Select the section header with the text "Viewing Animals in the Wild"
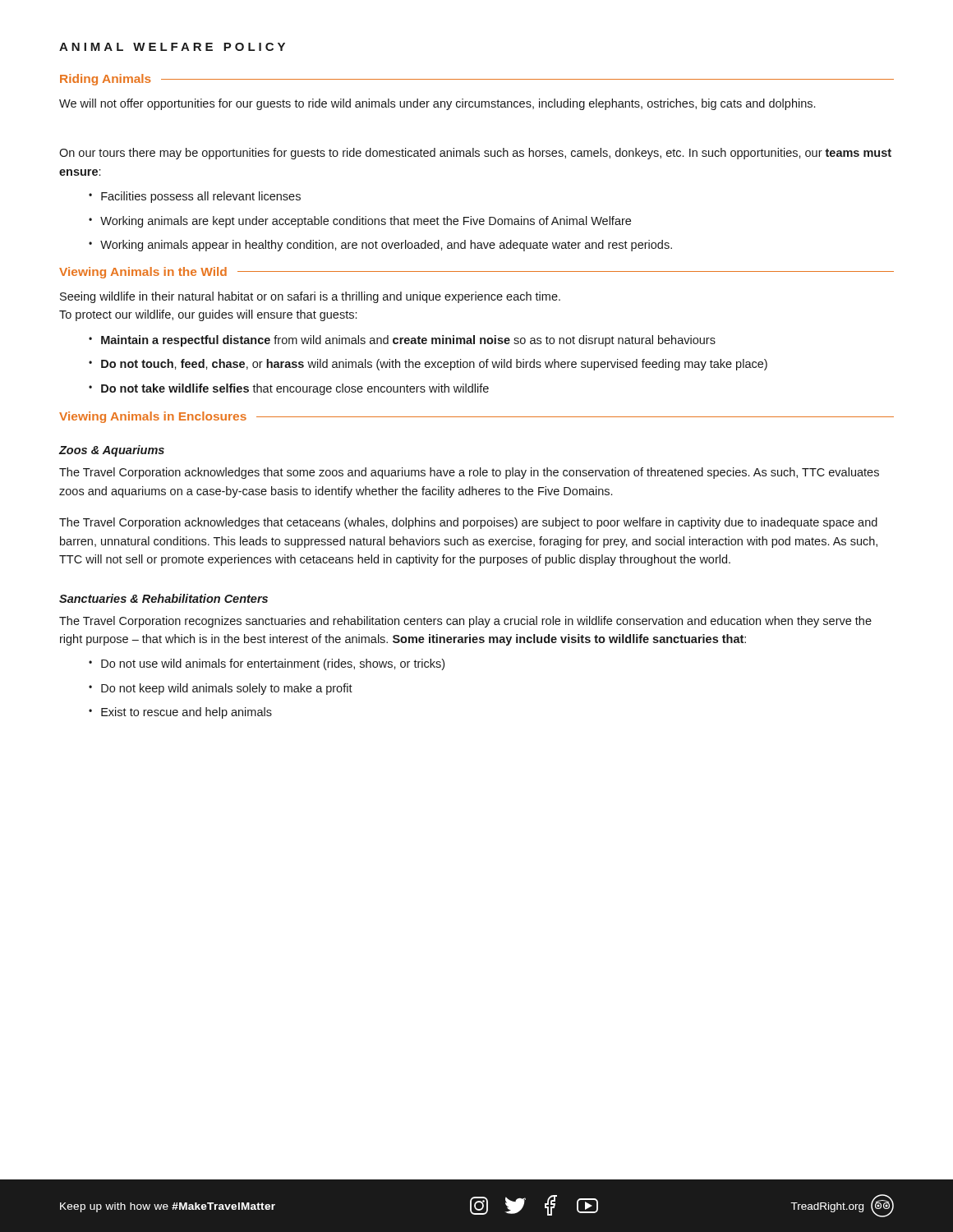 click(476, 272)
